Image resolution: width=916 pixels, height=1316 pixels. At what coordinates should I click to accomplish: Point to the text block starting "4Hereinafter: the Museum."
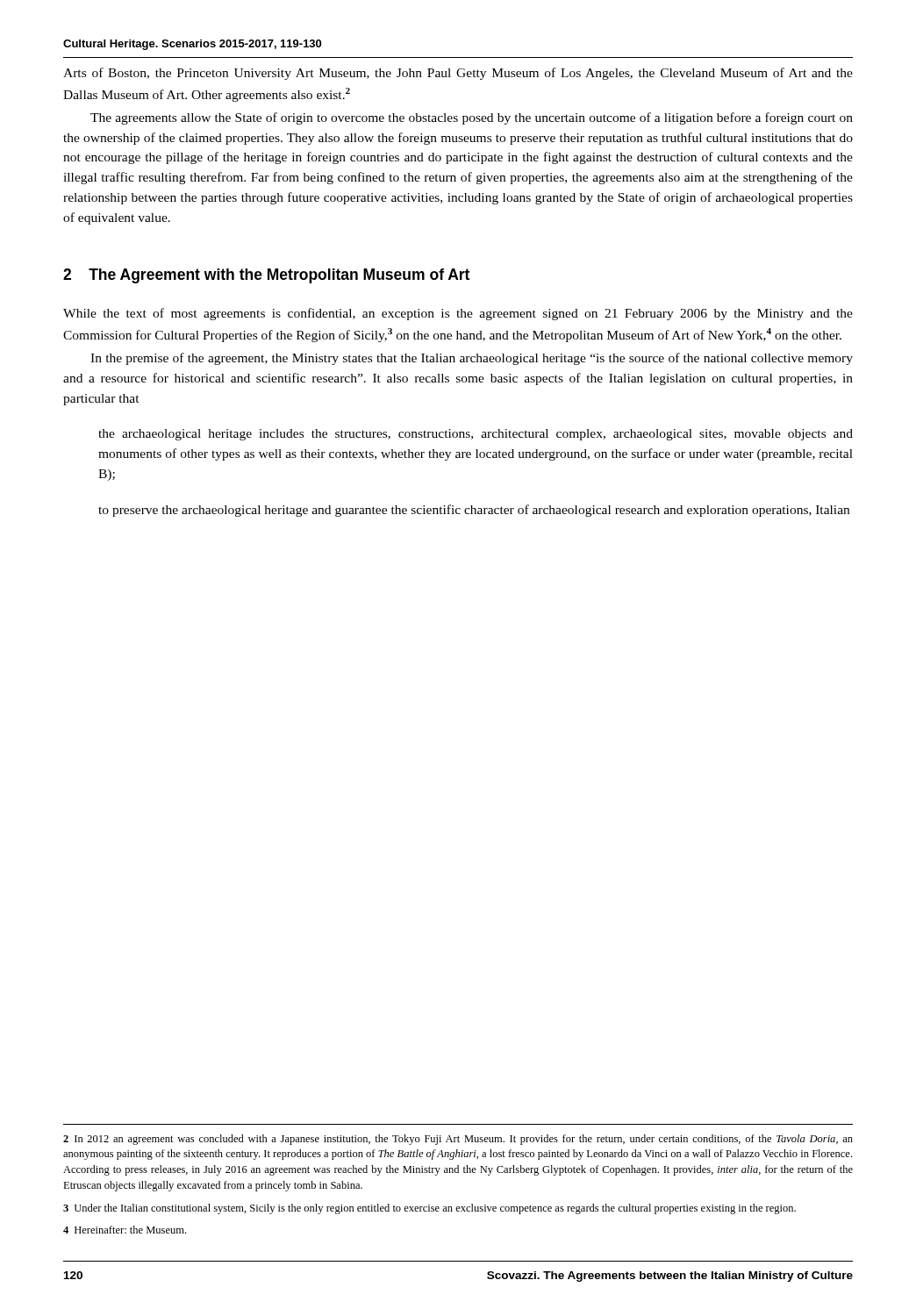click(x=125, y=1230)
